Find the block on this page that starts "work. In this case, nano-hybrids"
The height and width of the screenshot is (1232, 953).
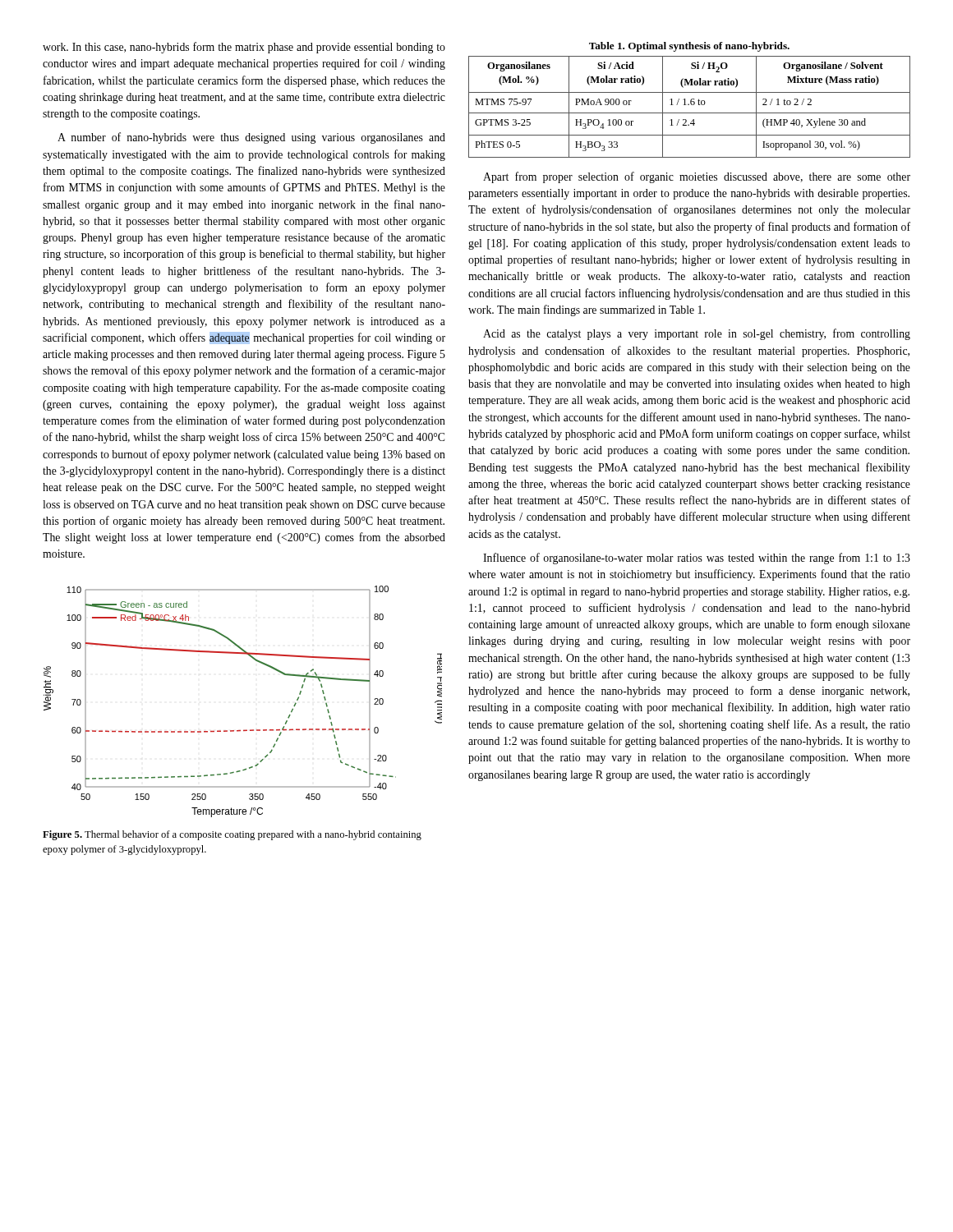pyautogui.click(x=244, y=81)
